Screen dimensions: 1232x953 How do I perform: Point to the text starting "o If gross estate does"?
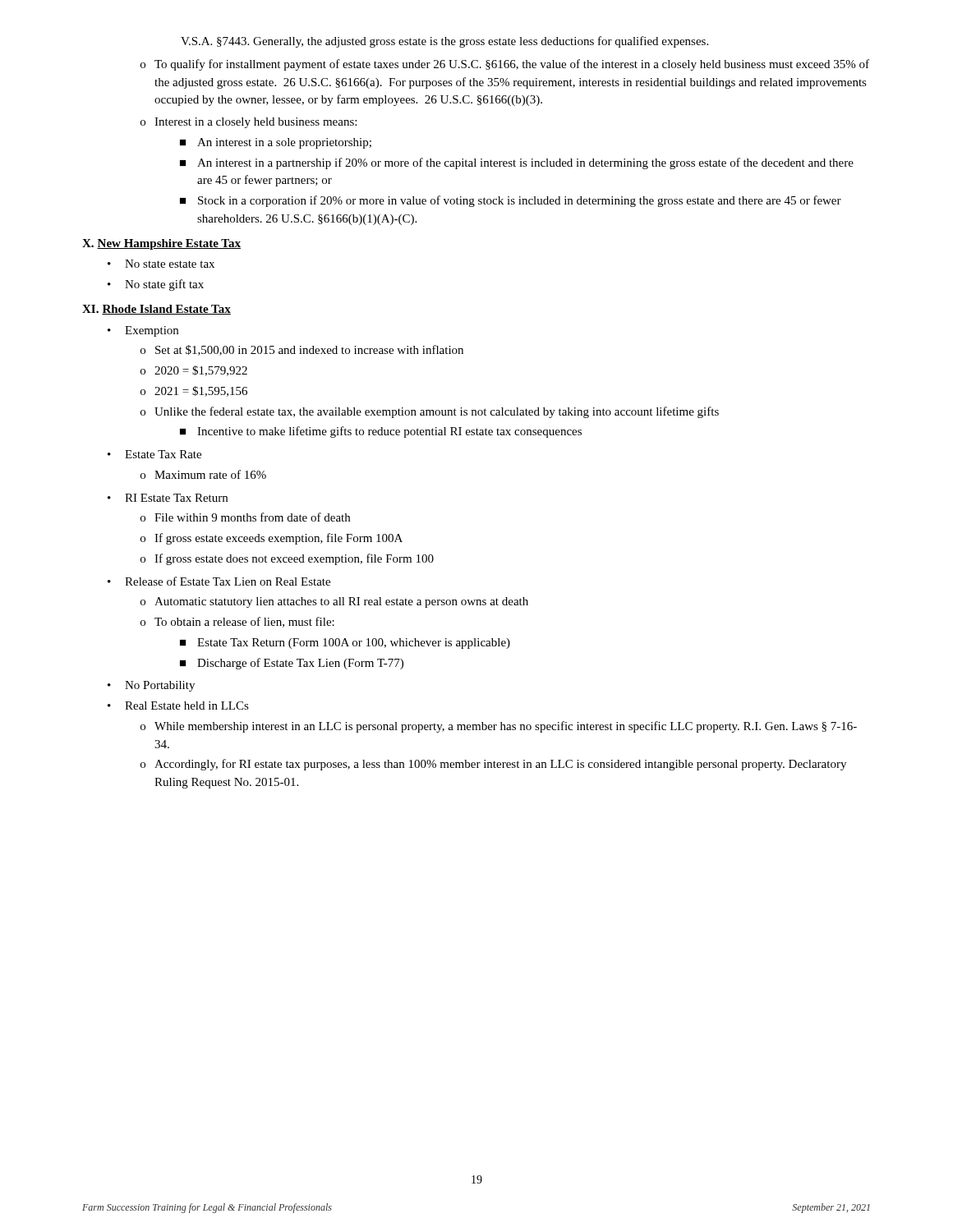287,559
